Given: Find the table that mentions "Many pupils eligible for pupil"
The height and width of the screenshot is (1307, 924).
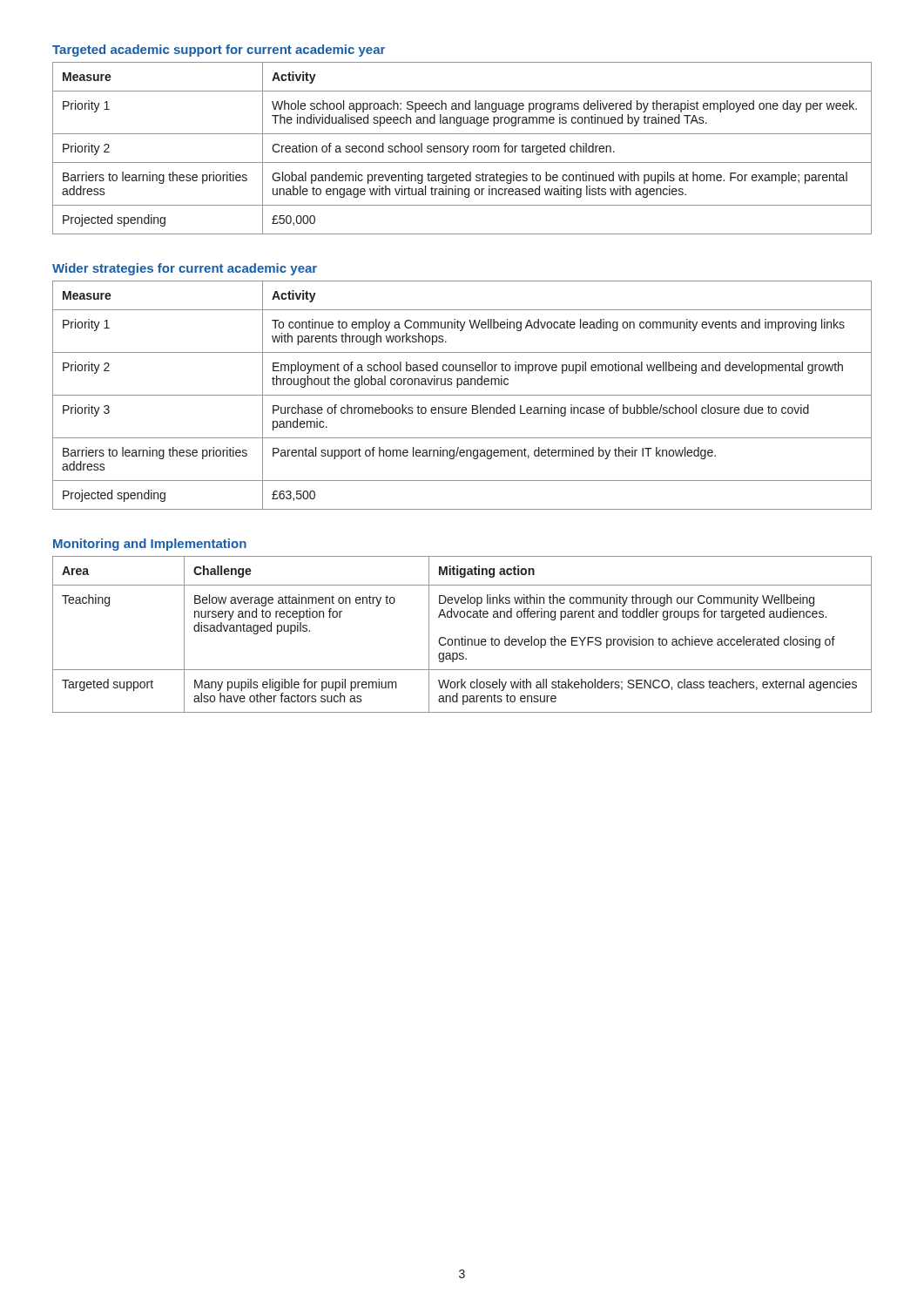Looking at the screenshot, I should [x=462, y=634].
